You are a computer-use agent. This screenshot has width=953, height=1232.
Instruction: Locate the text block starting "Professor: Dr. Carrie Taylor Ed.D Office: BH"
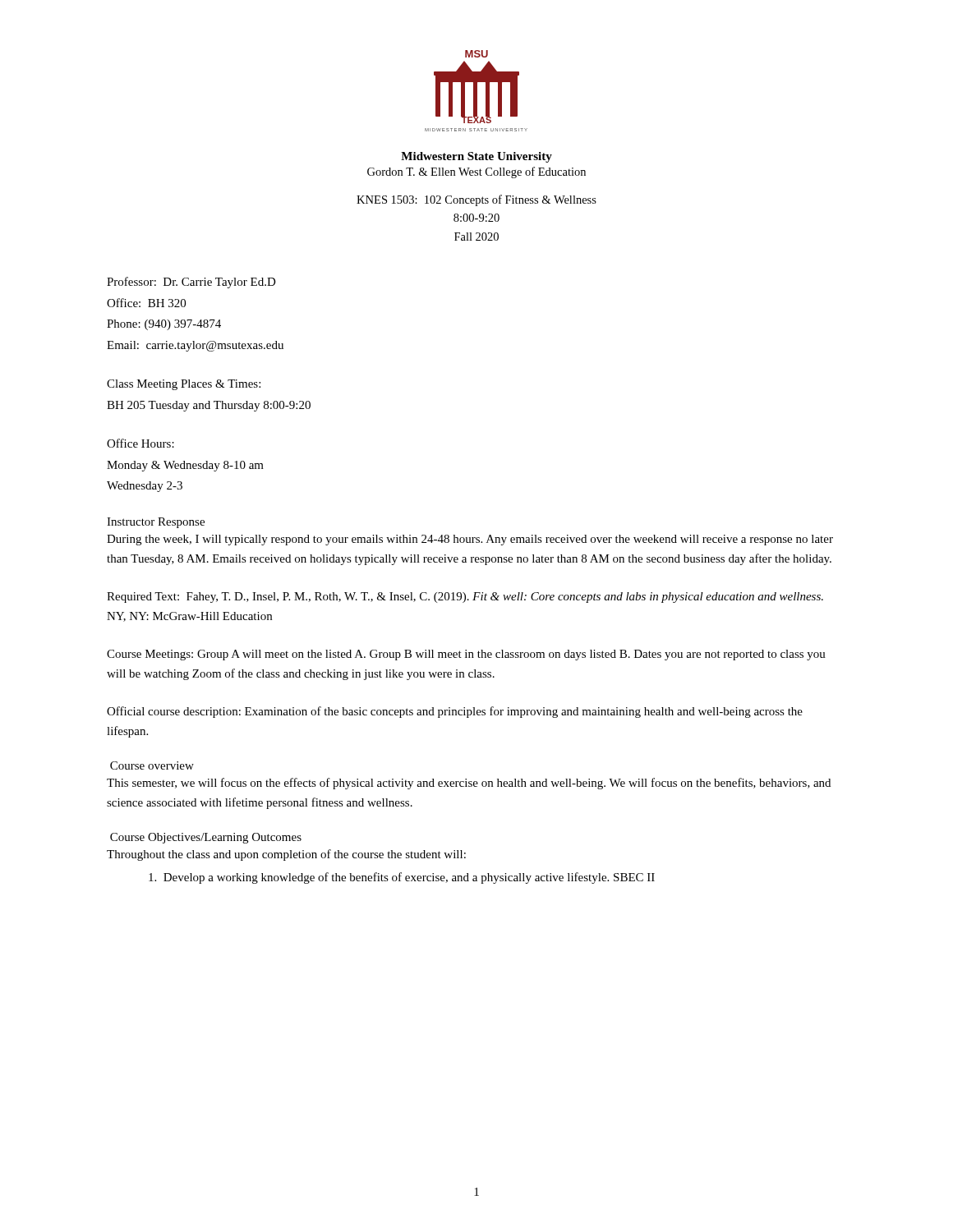pos(195,313)
